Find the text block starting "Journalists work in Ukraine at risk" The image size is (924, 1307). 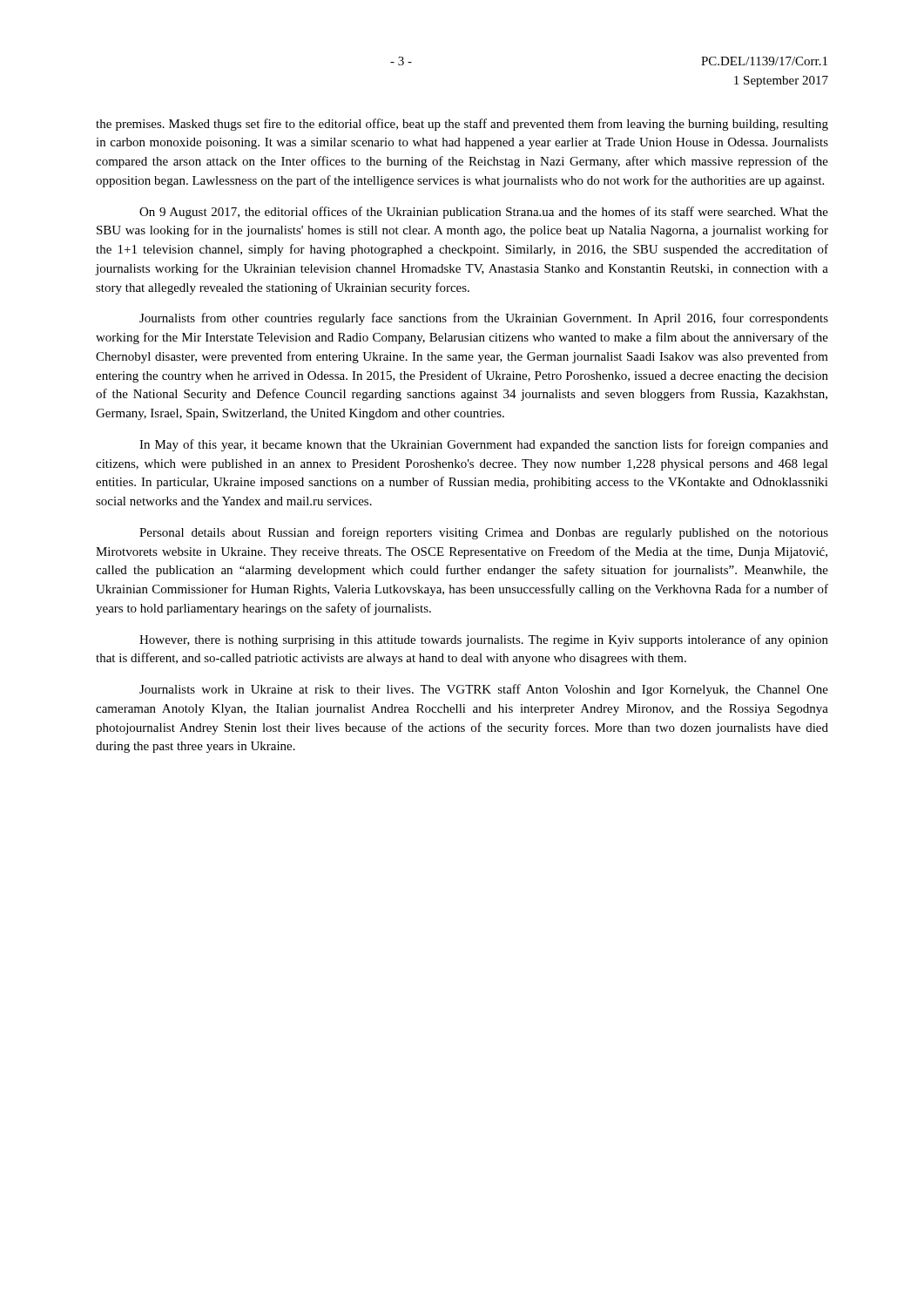(462, 718)
